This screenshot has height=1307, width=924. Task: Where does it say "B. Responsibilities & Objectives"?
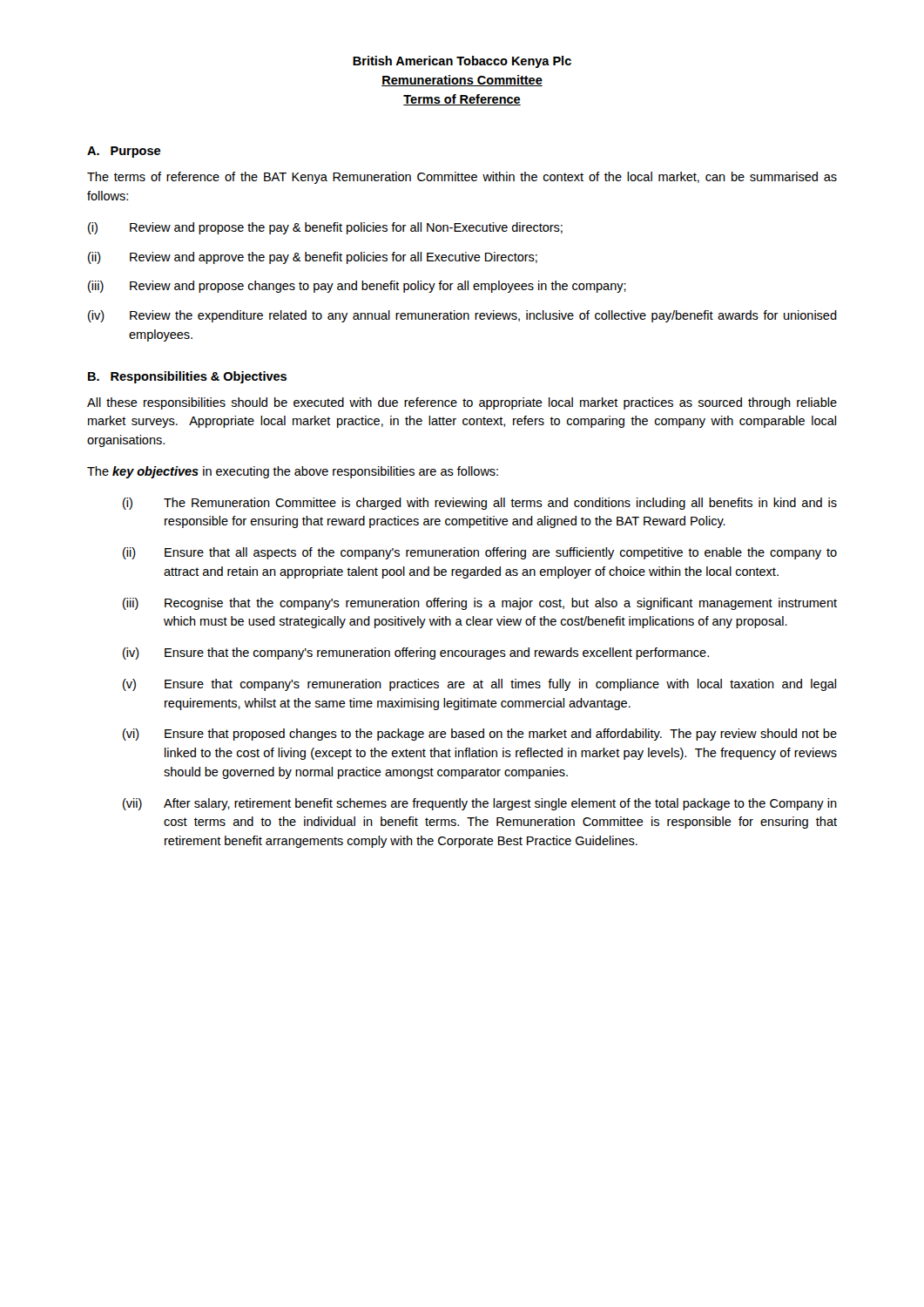pyautogui.click(x=187, y=376)
